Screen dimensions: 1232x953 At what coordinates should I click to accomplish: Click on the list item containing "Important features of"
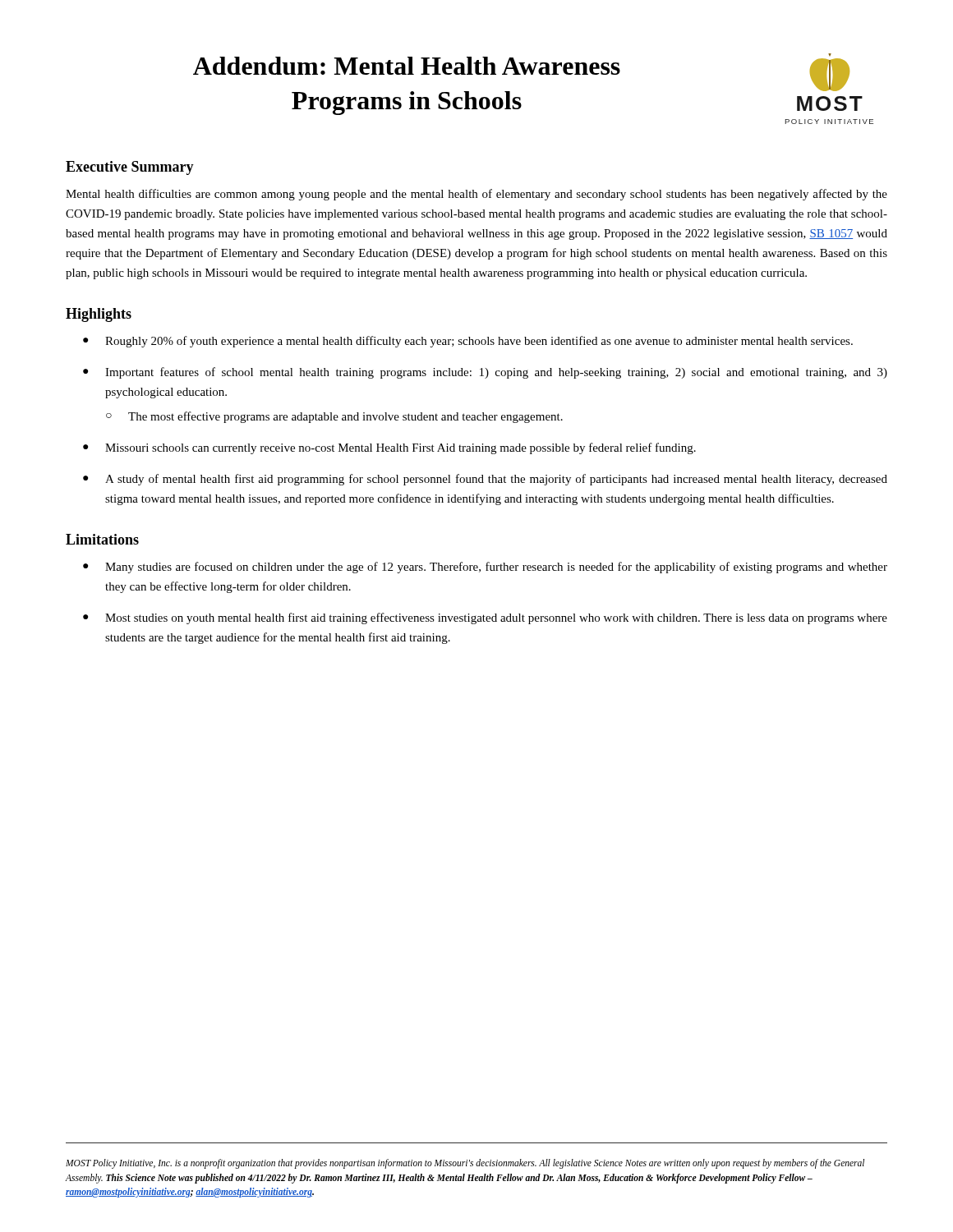click(x=496, y=373)
